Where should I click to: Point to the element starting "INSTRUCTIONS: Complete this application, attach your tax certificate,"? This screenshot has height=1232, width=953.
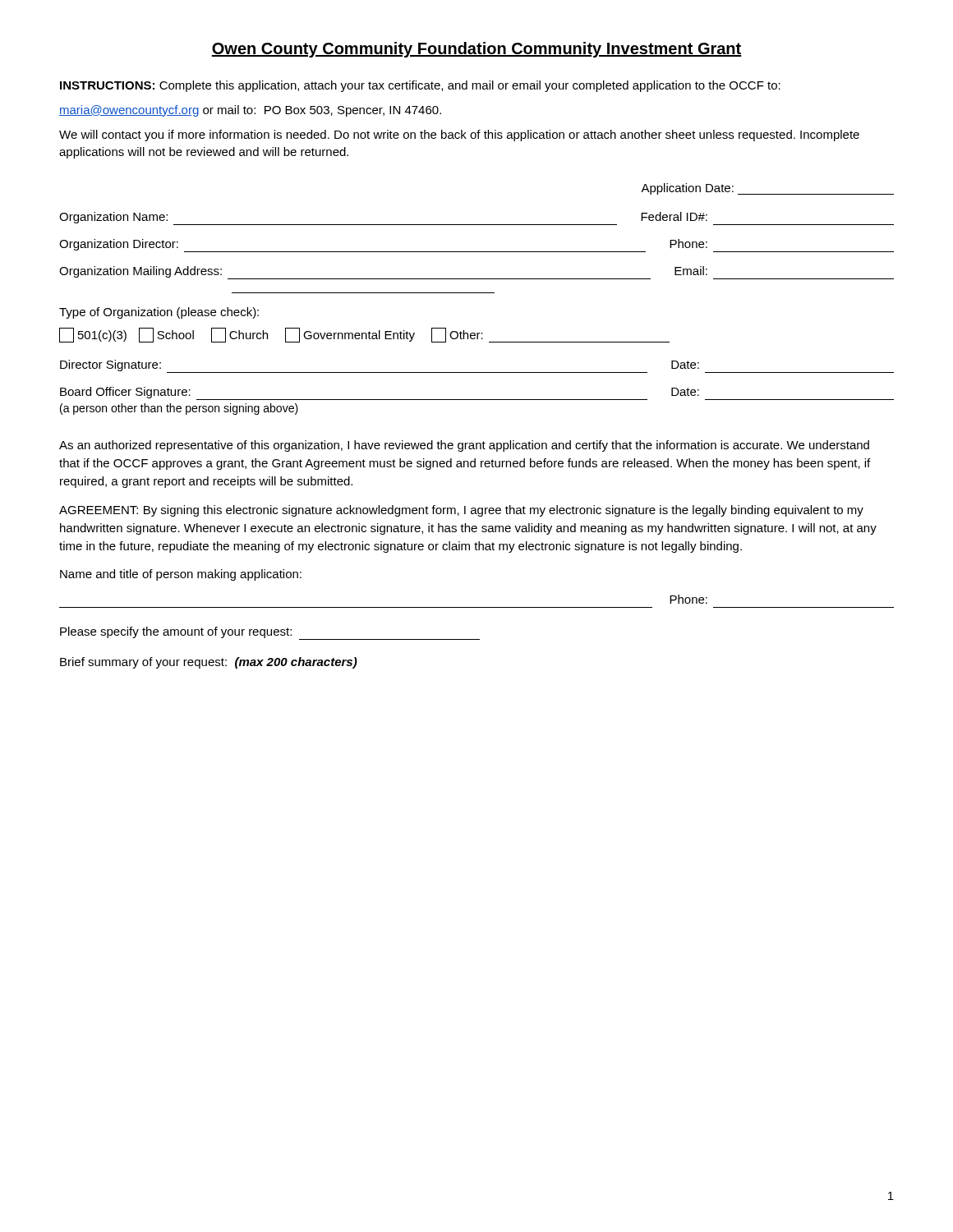(x=476, y=119)
